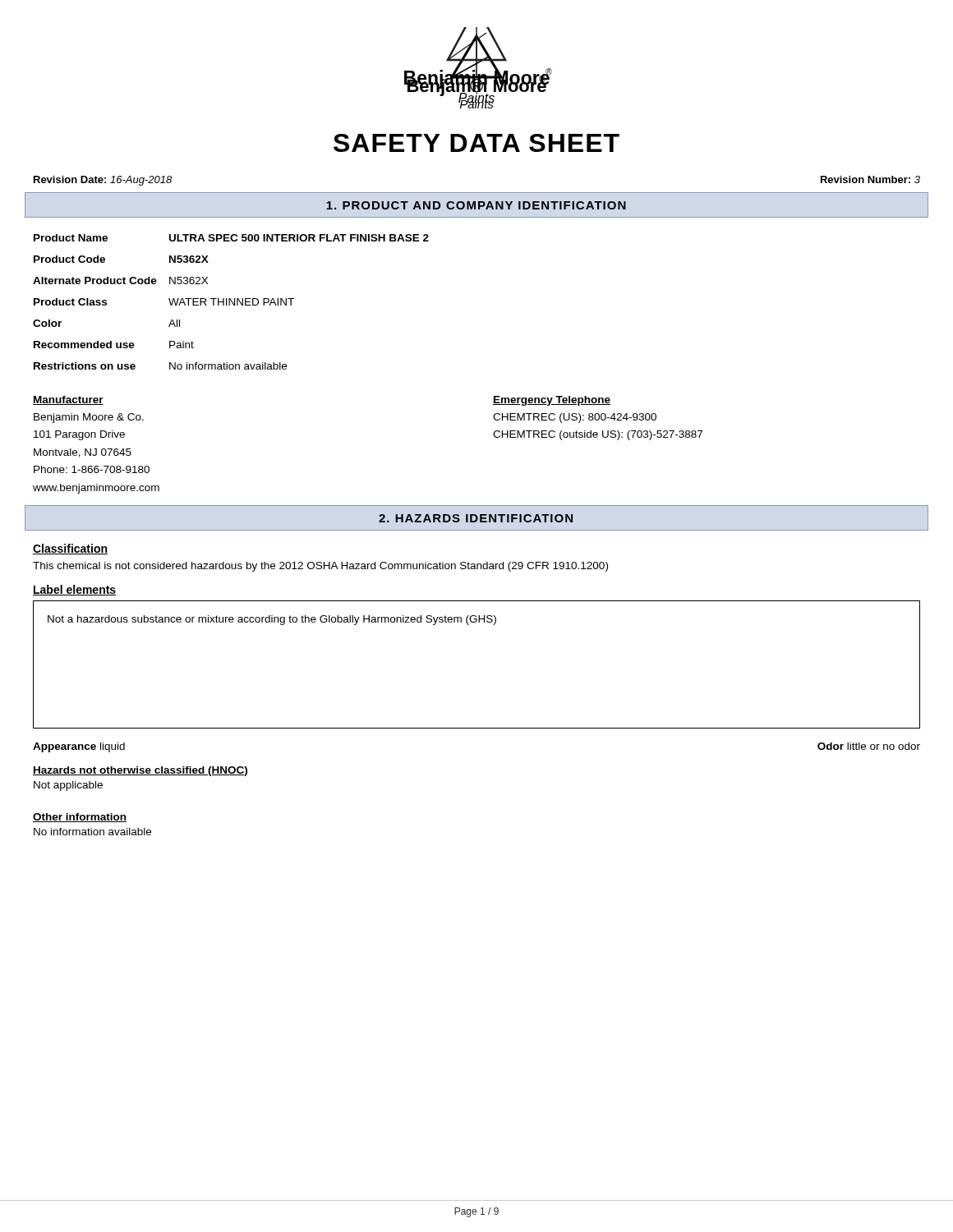Viewport: 953px width, 1232px height.
Task: Point to the block beginning "Manufacturer Benjamin Moore & Co. 101 Paragon Drive"
Action: 68,400
